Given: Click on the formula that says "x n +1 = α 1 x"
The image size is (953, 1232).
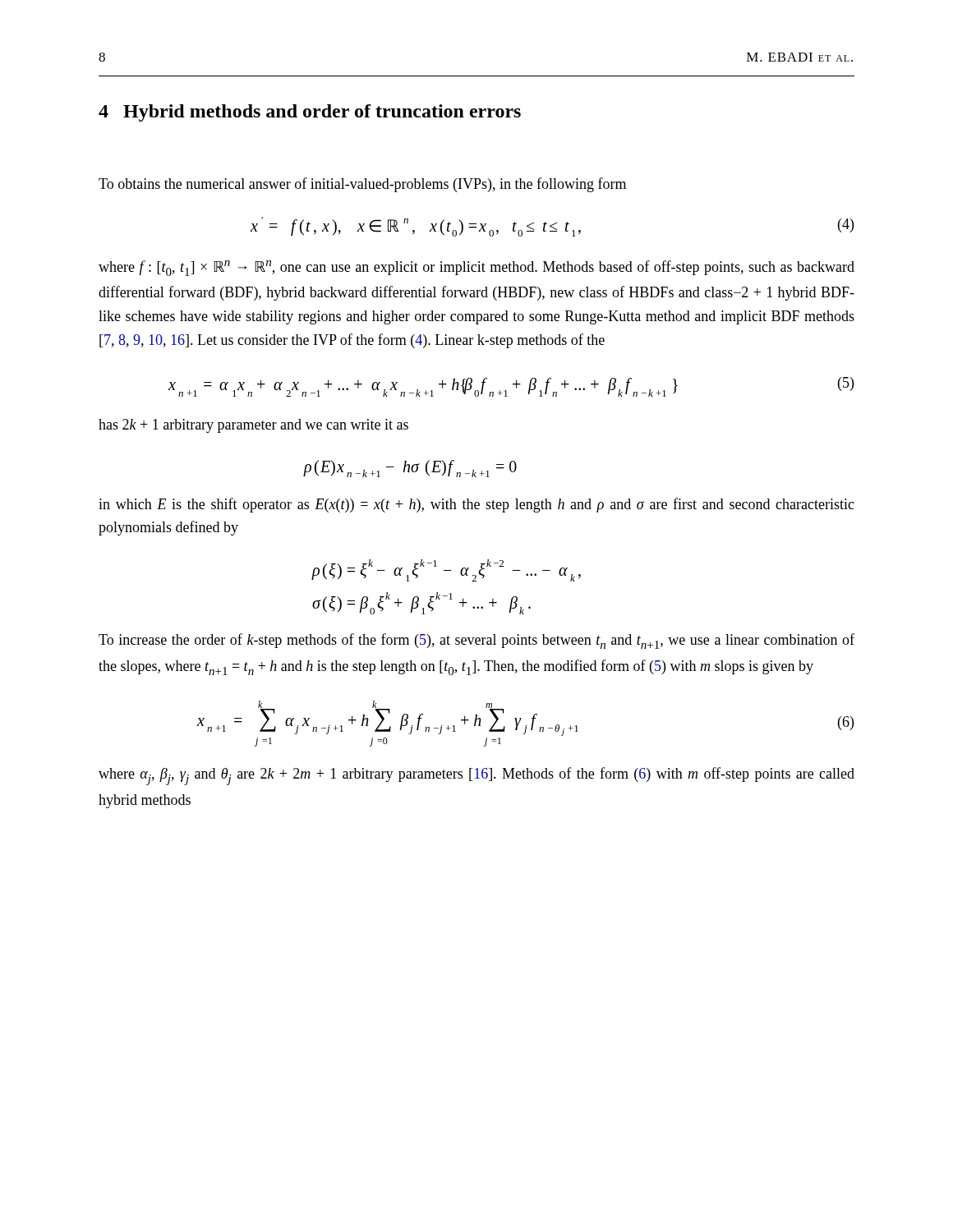Looking at the screenshot, I should (x=511, y=383).
